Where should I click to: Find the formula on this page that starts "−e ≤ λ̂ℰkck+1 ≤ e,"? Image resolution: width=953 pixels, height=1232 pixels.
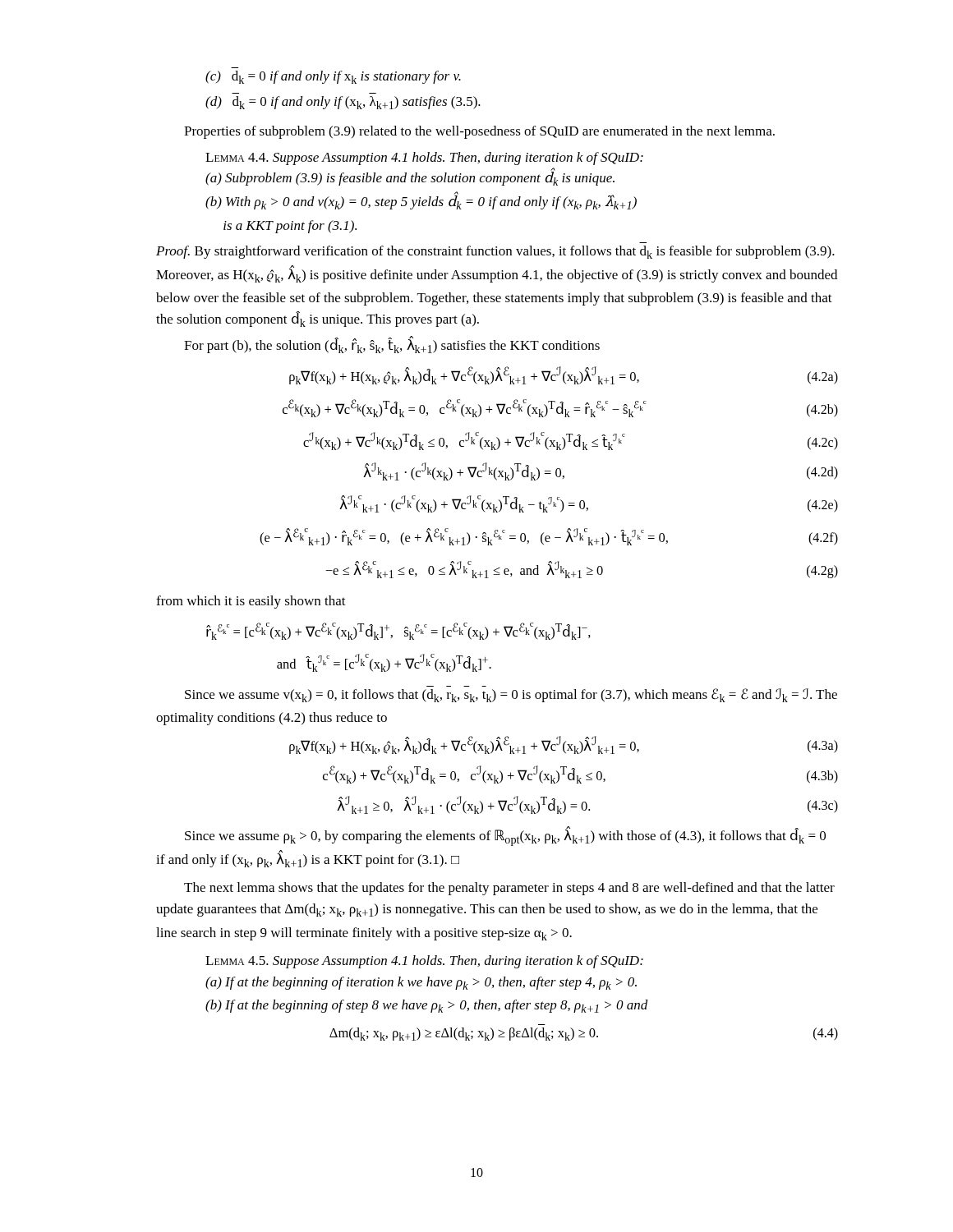click(497, 570)
